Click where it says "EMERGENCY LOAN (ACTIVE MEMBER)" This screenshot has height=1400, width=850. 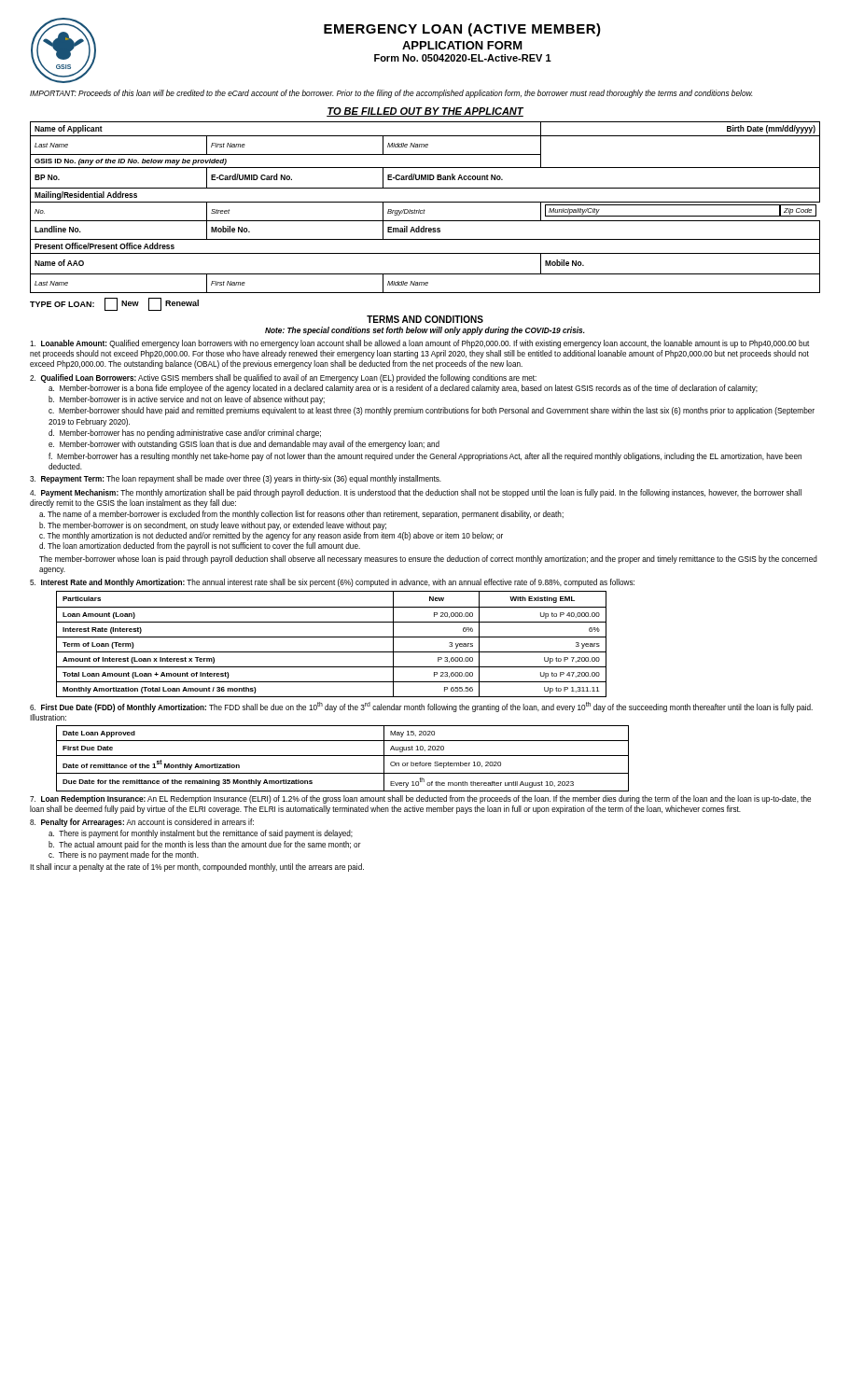[x=462, y=28]
